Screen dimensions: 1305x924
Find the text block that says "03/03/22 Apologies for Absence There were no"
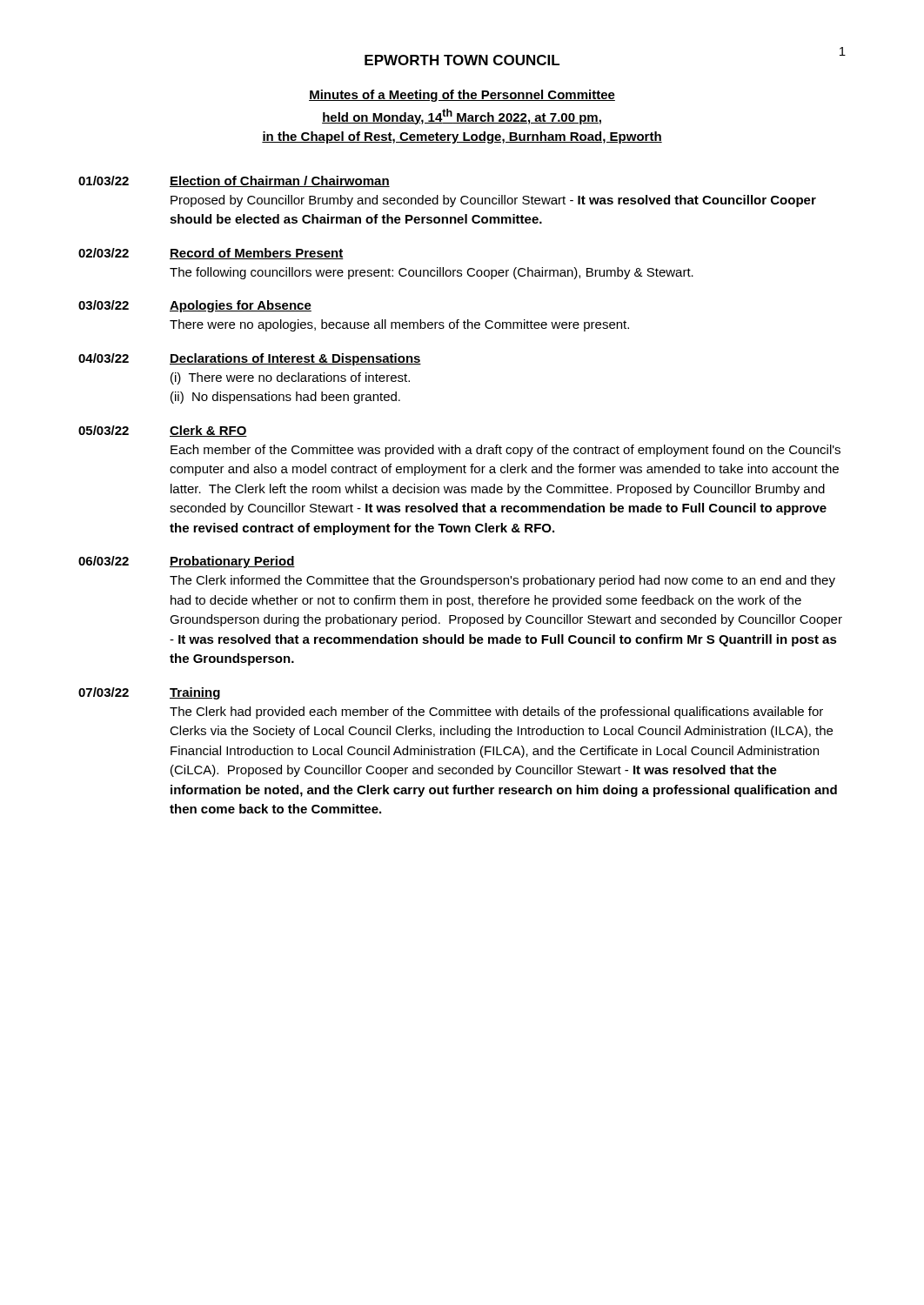[462, 316]
